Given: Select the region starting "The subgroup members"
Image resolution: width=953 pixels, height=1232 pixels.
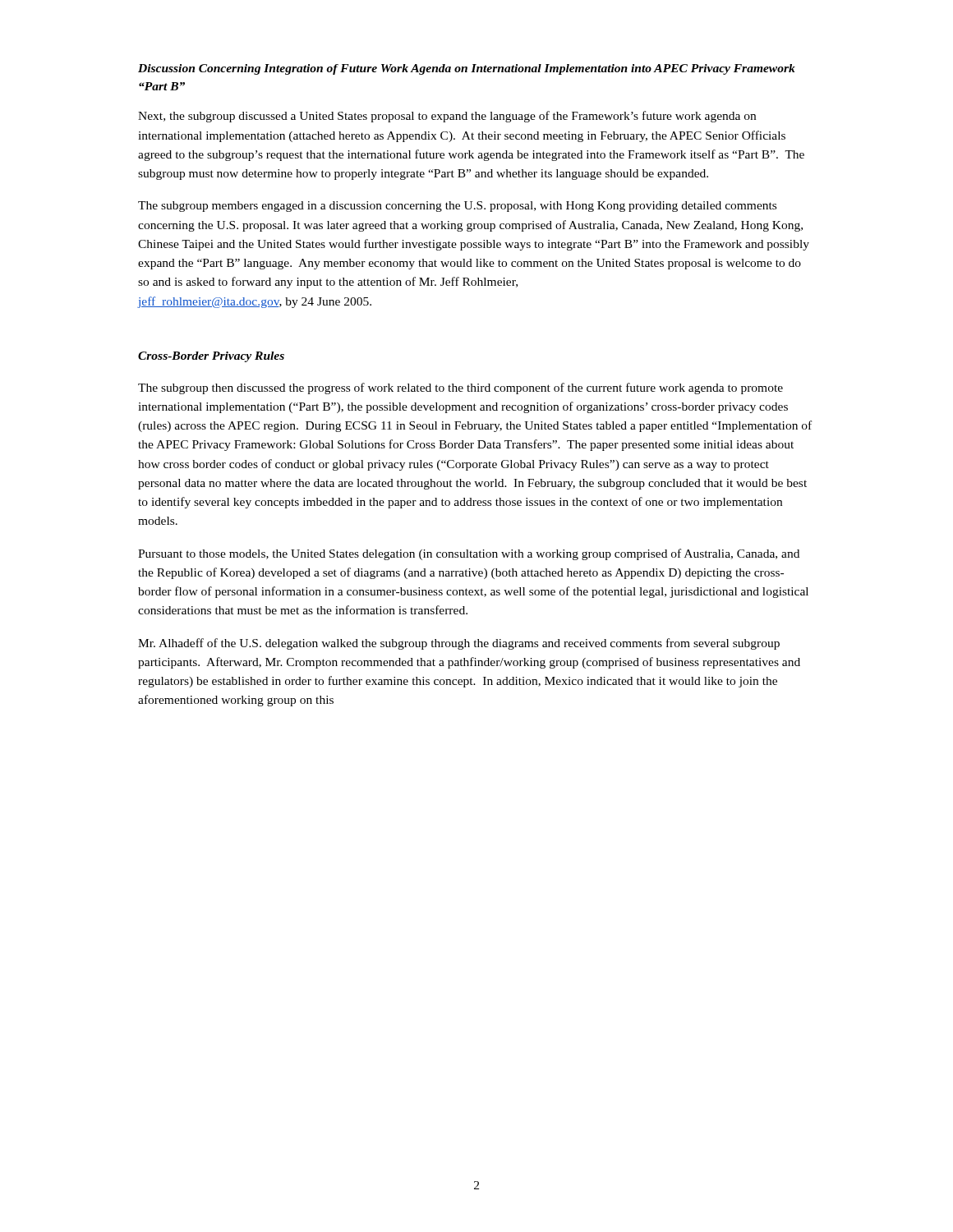Looking at the screenshot, I should (474, 253).
